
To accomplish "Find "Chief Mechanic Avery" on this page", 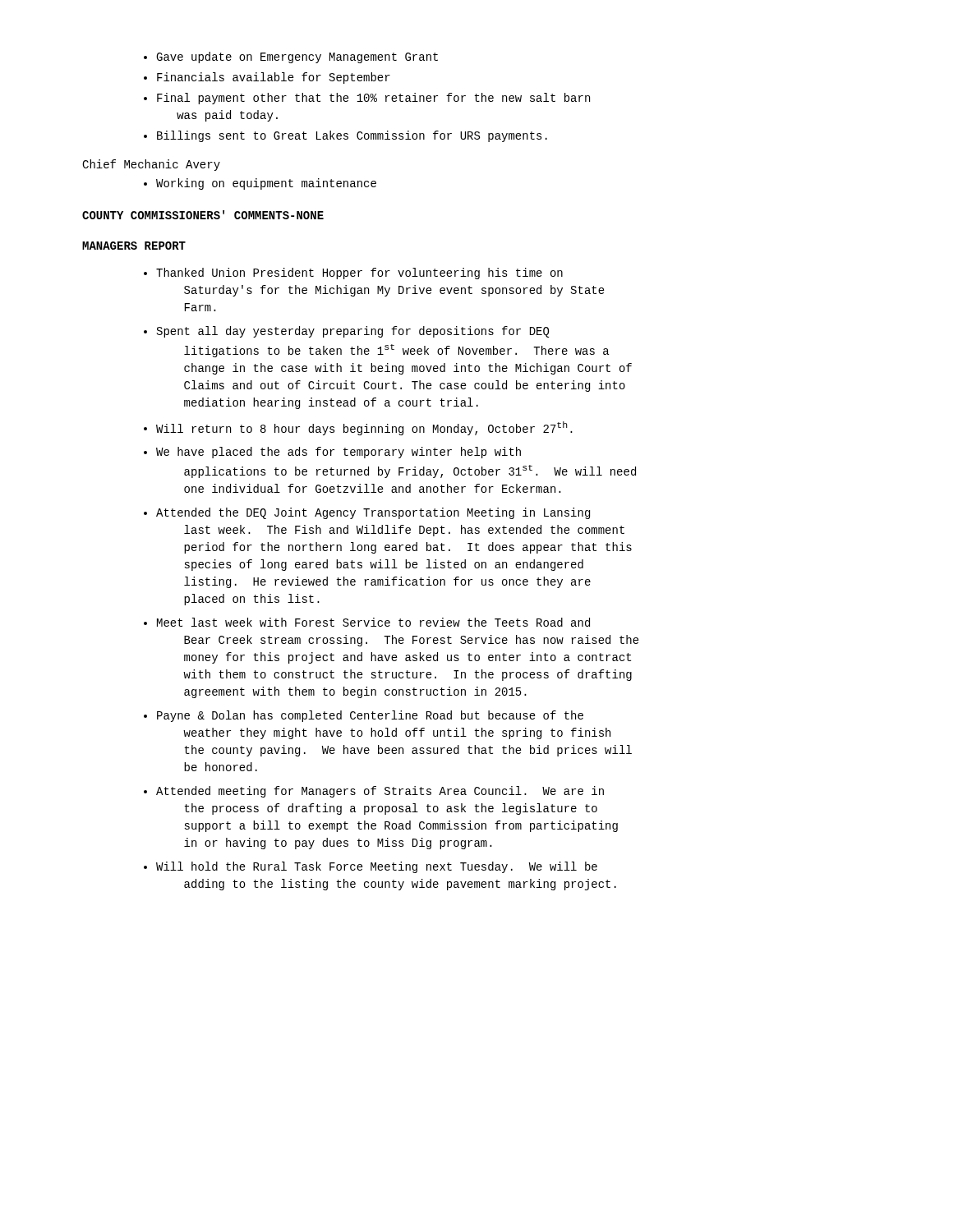I will click(x=151, y=165).
